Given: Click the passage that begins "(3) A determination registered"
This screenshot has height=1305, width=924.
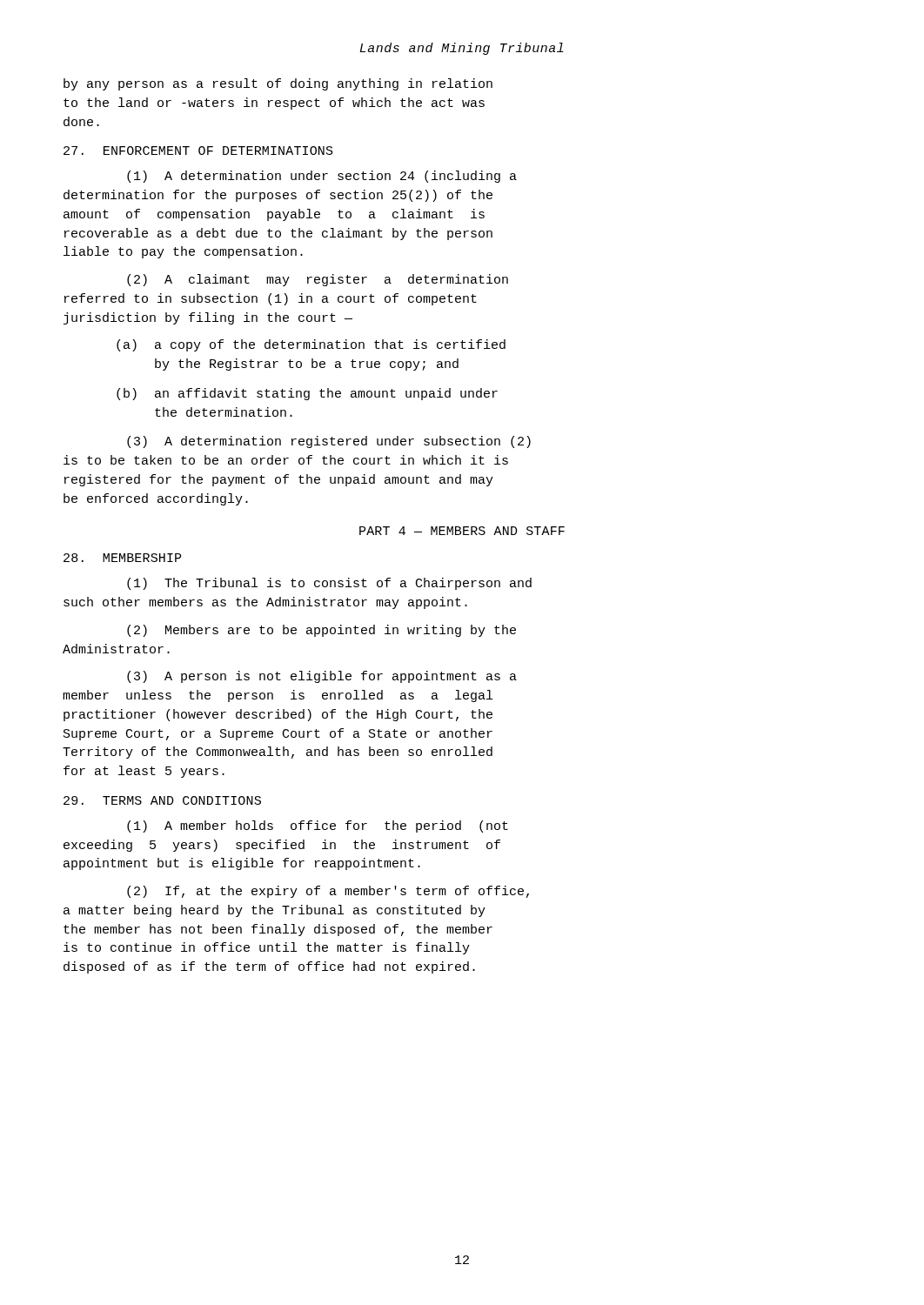Looking at the screenshot, I should coord(298,471).
